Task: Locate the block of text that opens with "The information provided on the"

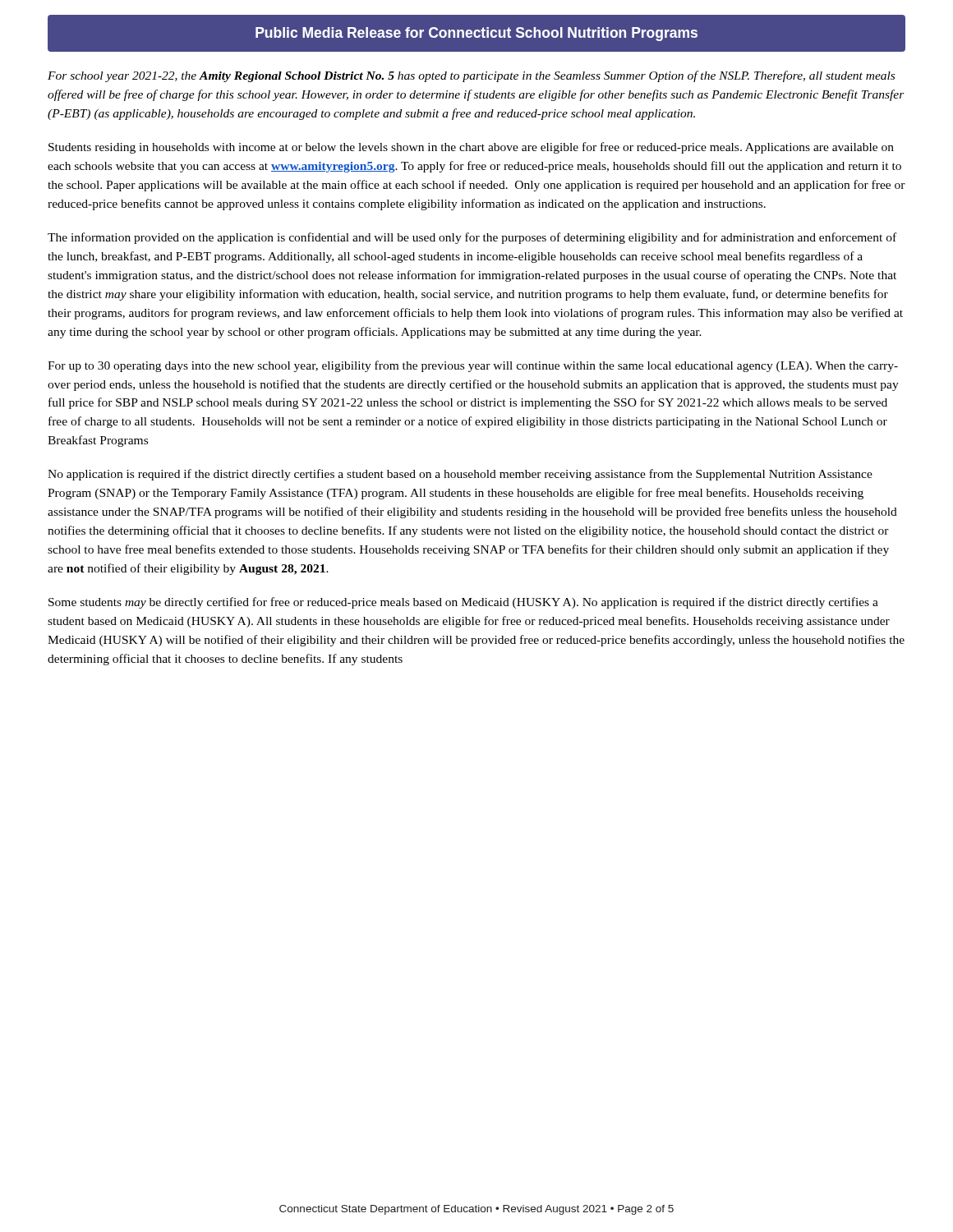Action: pos(475,284)
